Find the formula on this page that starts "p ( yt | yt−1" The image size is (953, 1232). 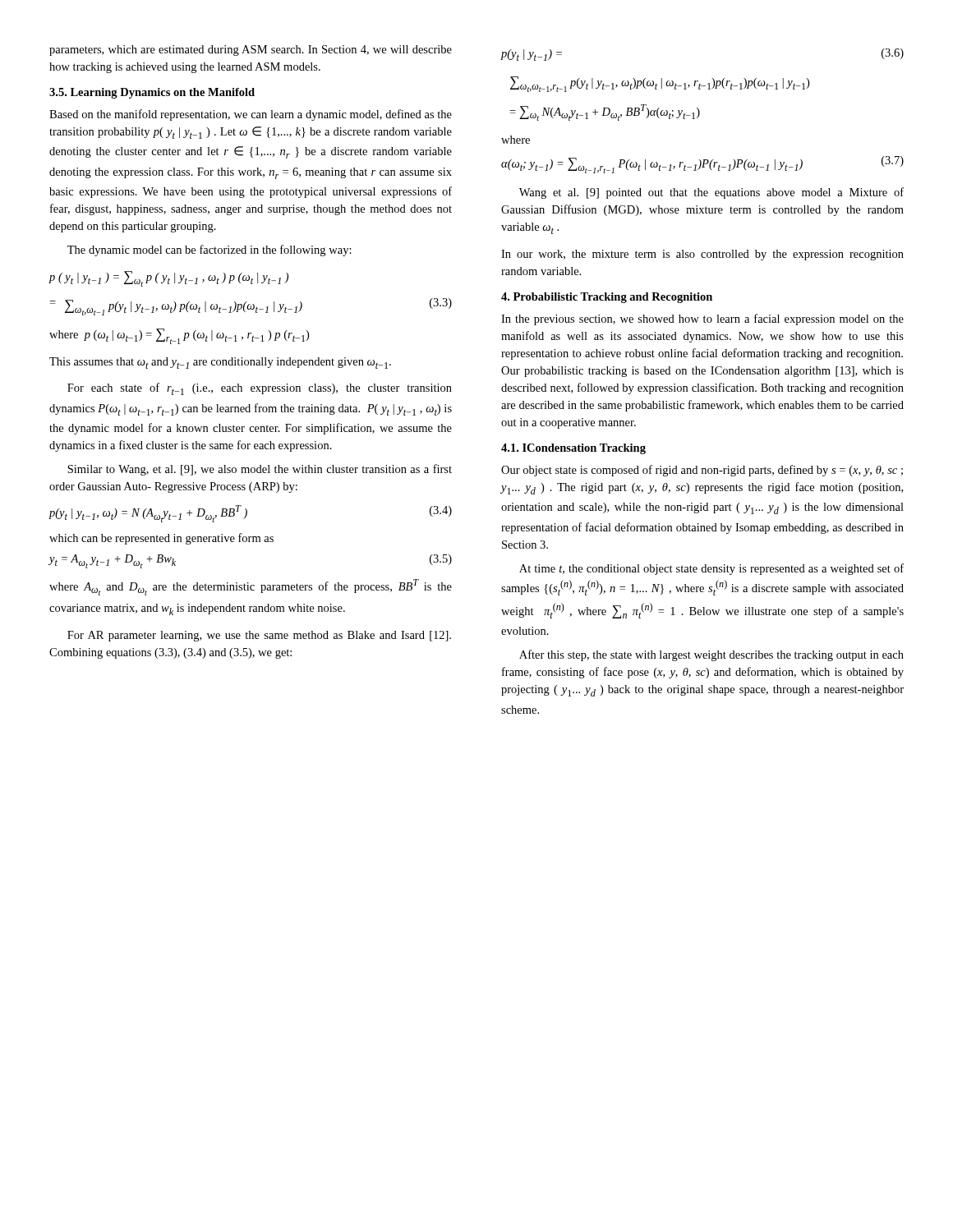(x=251, y=293)
